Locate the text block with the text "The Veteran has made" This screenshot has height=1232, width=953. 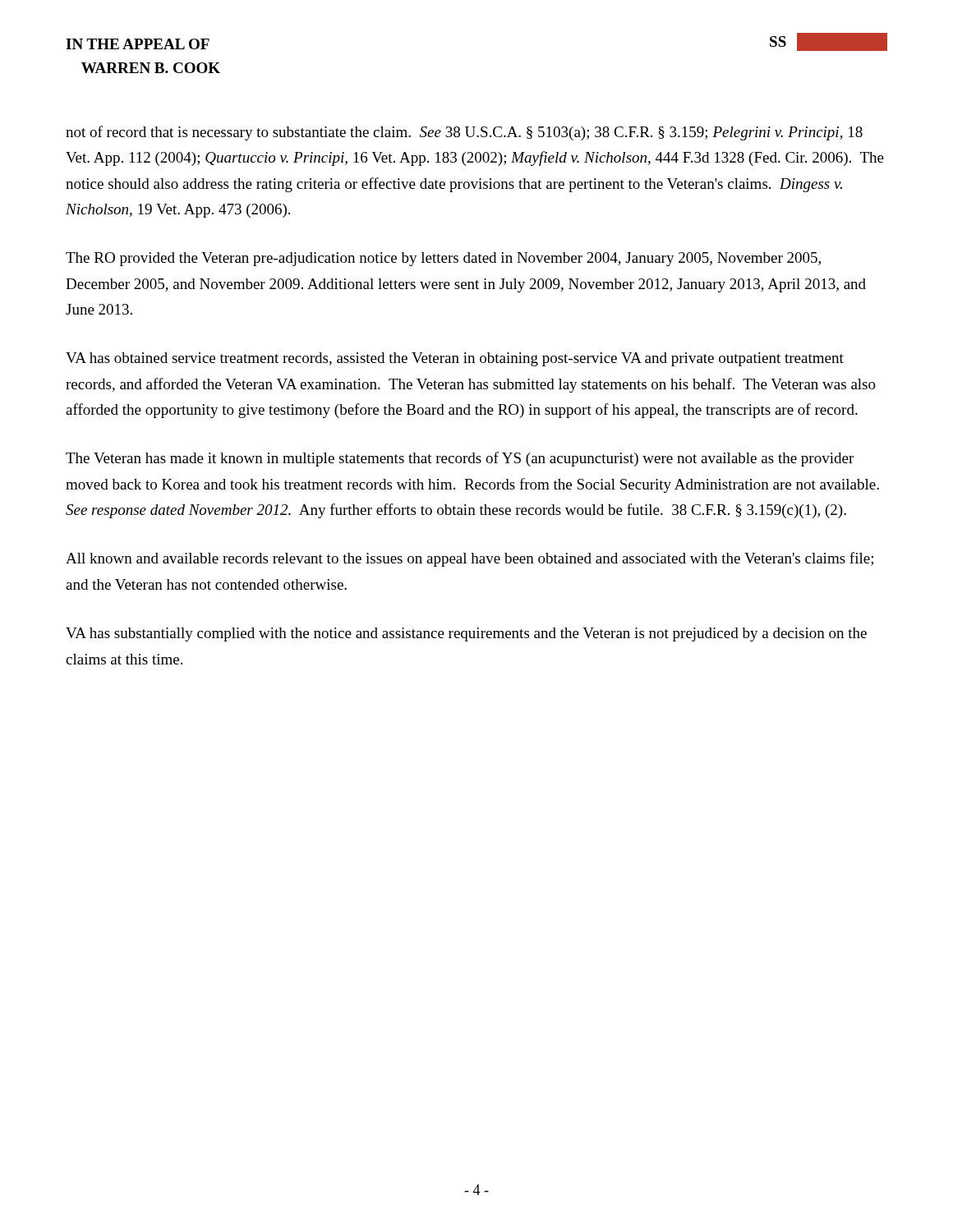coord(475,484)
